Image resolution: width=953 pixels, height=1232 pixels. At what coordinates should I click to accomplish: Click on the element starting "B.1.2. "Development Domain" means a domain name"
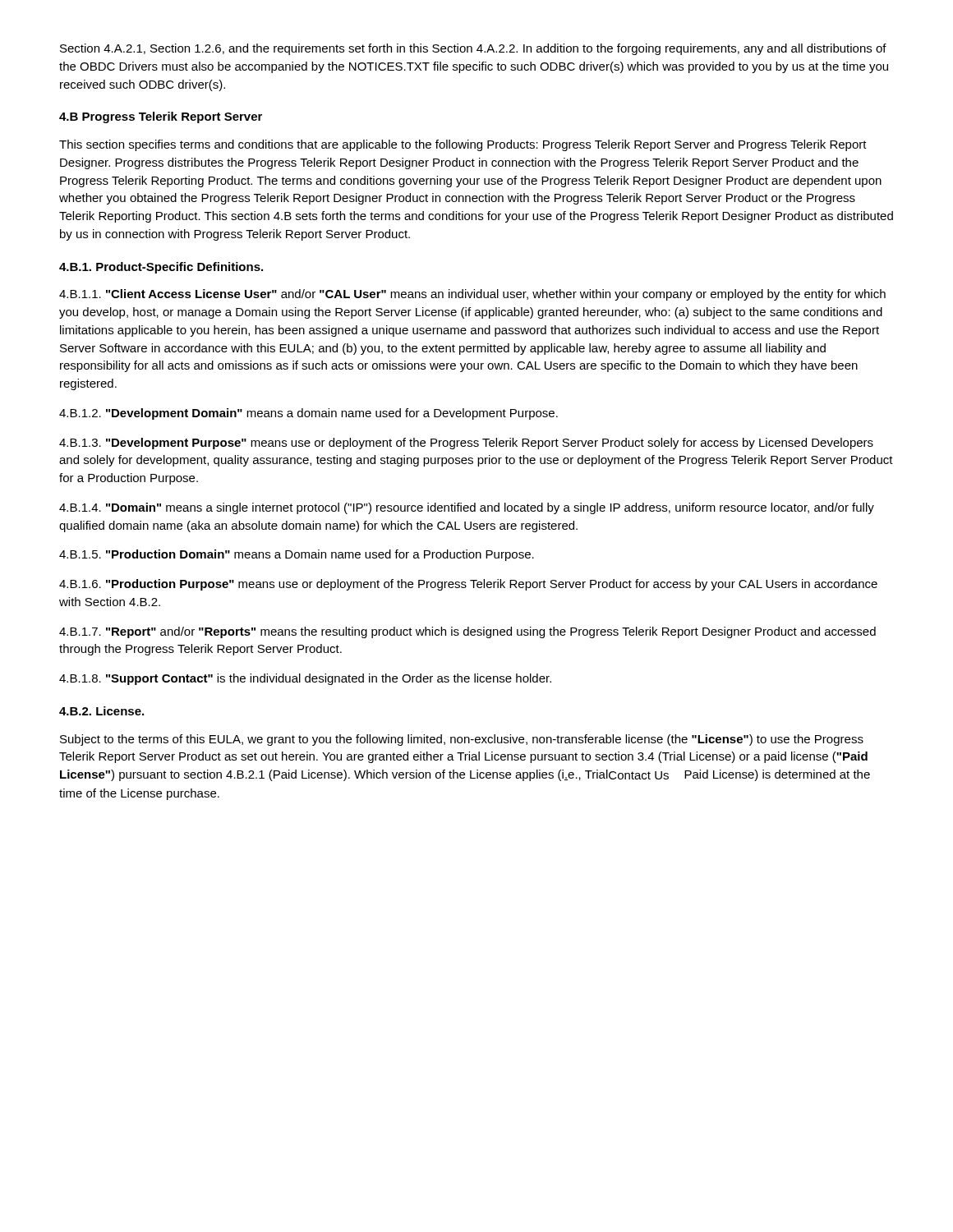(309, 413)
